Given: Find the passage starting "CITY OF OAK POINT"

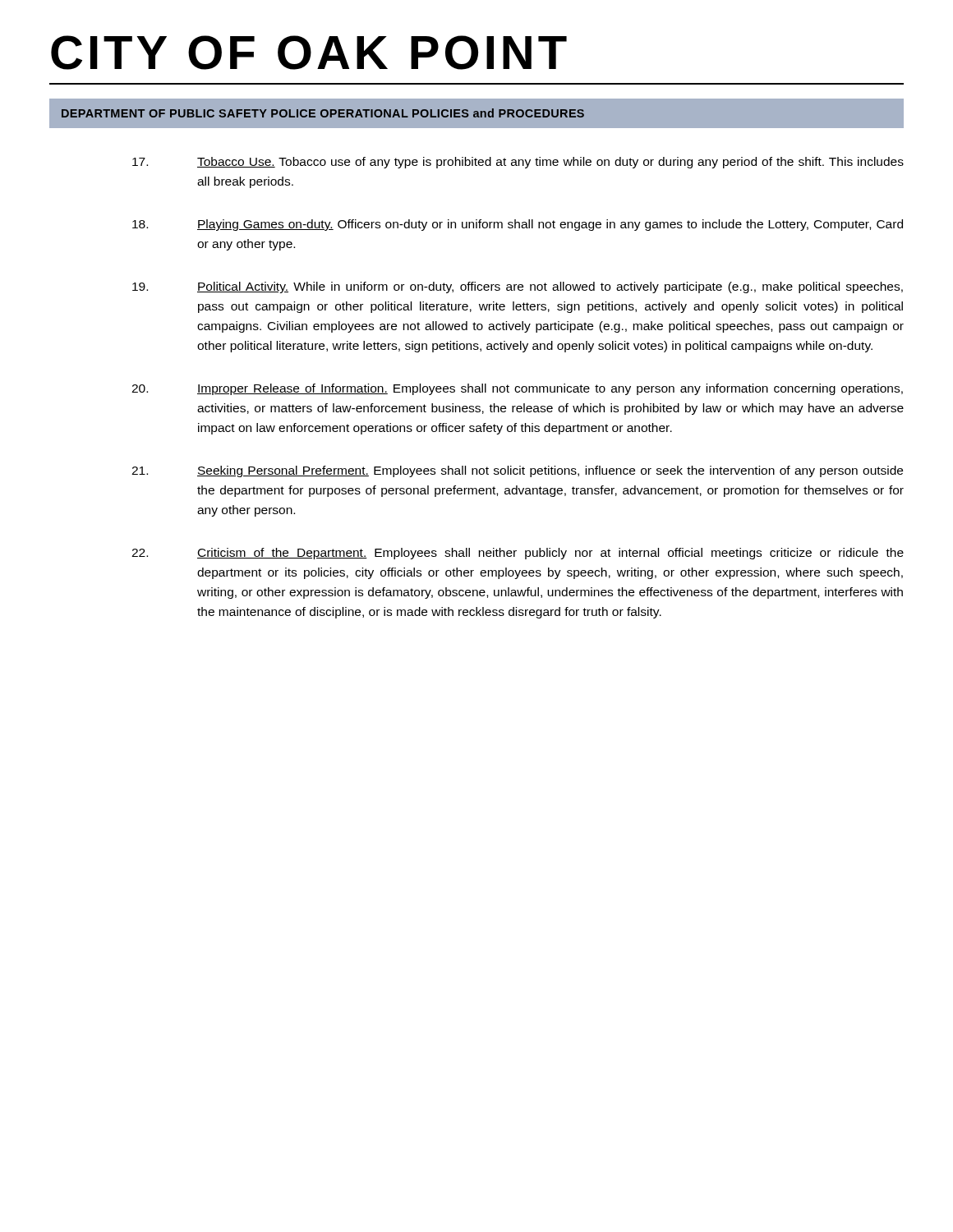Looking at the screenshot, I should pos(476,55).
